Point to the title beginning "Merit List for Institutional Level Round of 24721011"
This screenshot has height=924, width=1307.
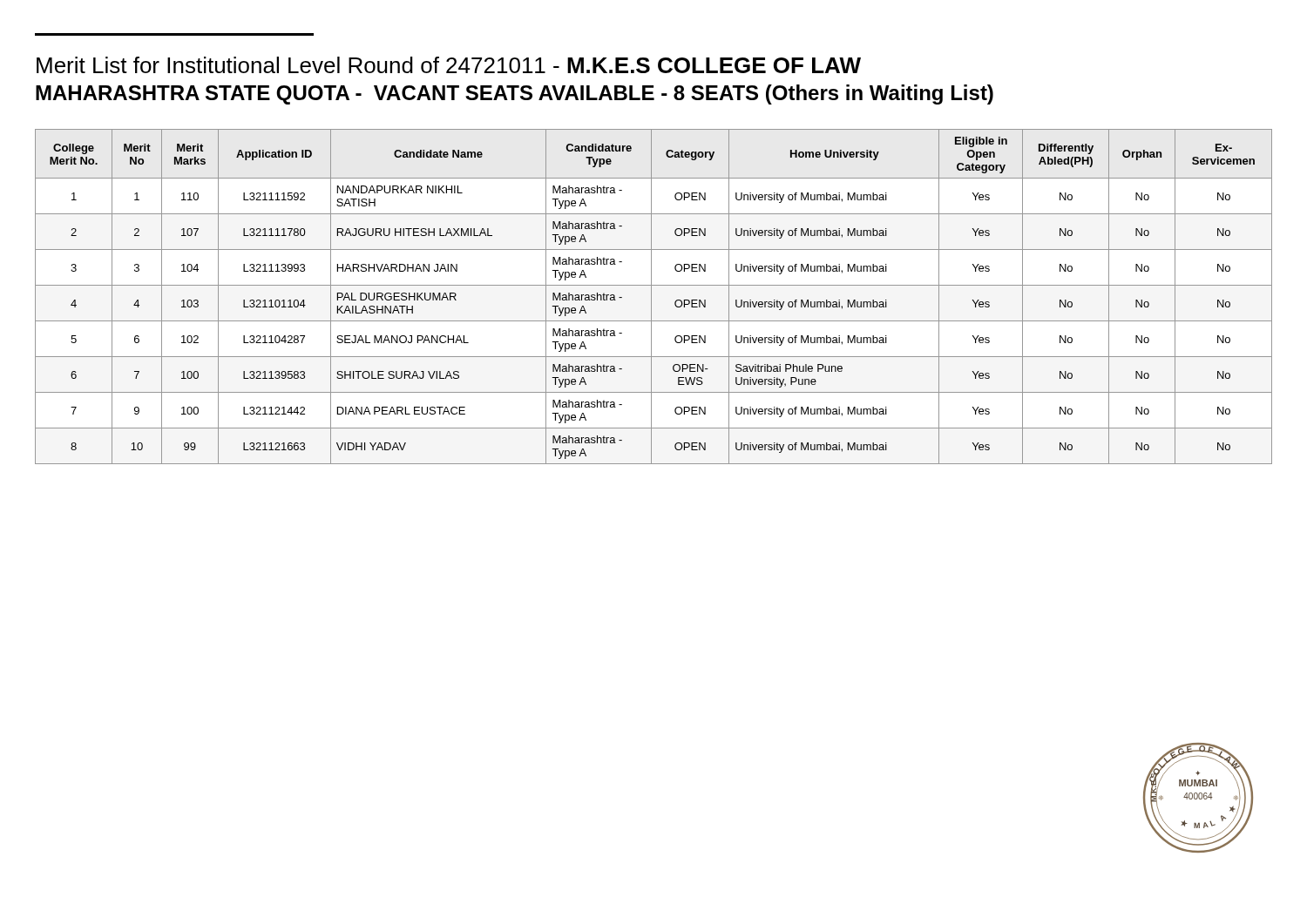(x=654, y=79)
